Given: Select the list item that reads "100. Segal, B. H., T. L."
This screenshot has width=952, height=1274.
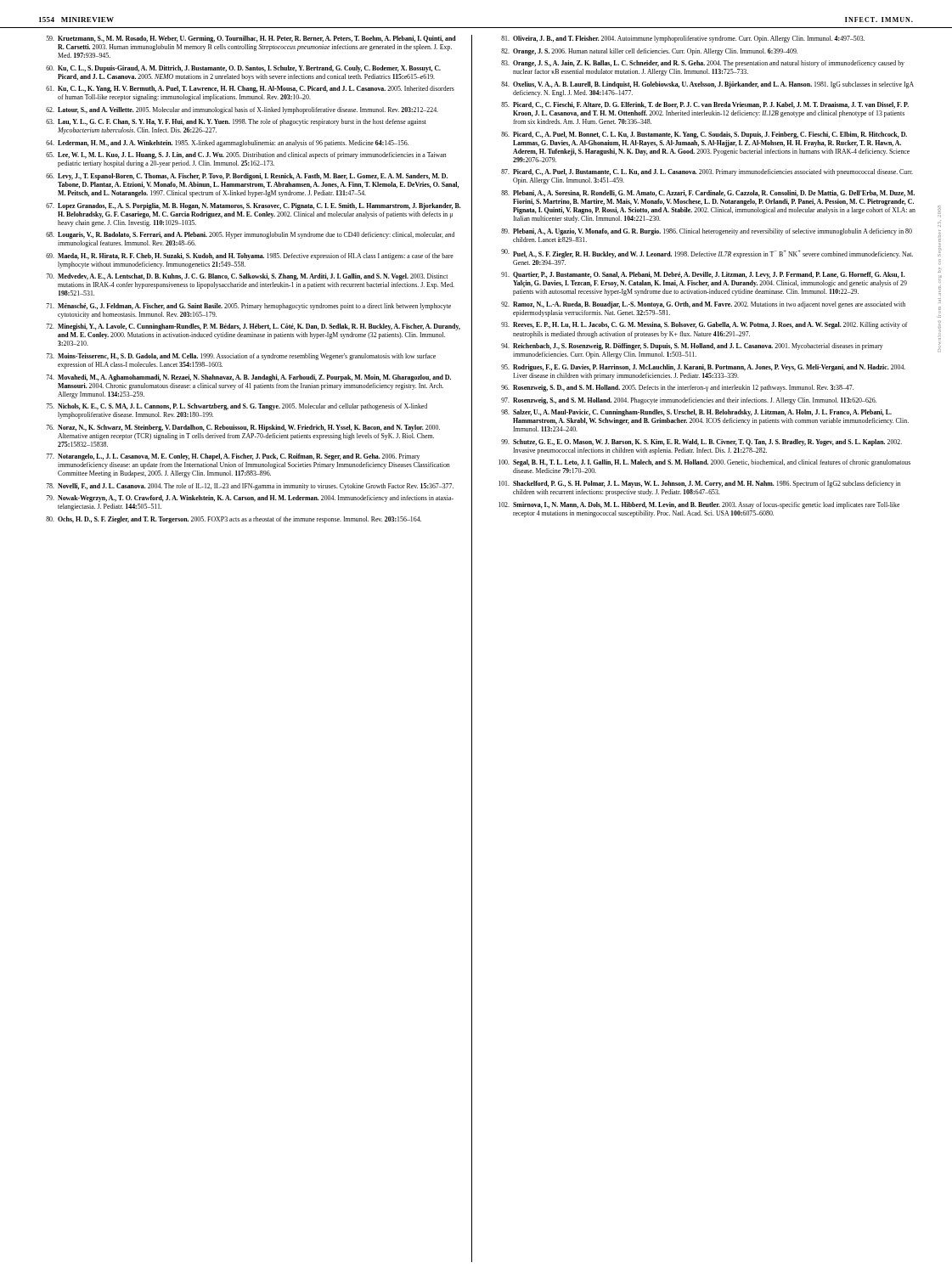Looking at the screenshot, I should click(x=704, y=467).
